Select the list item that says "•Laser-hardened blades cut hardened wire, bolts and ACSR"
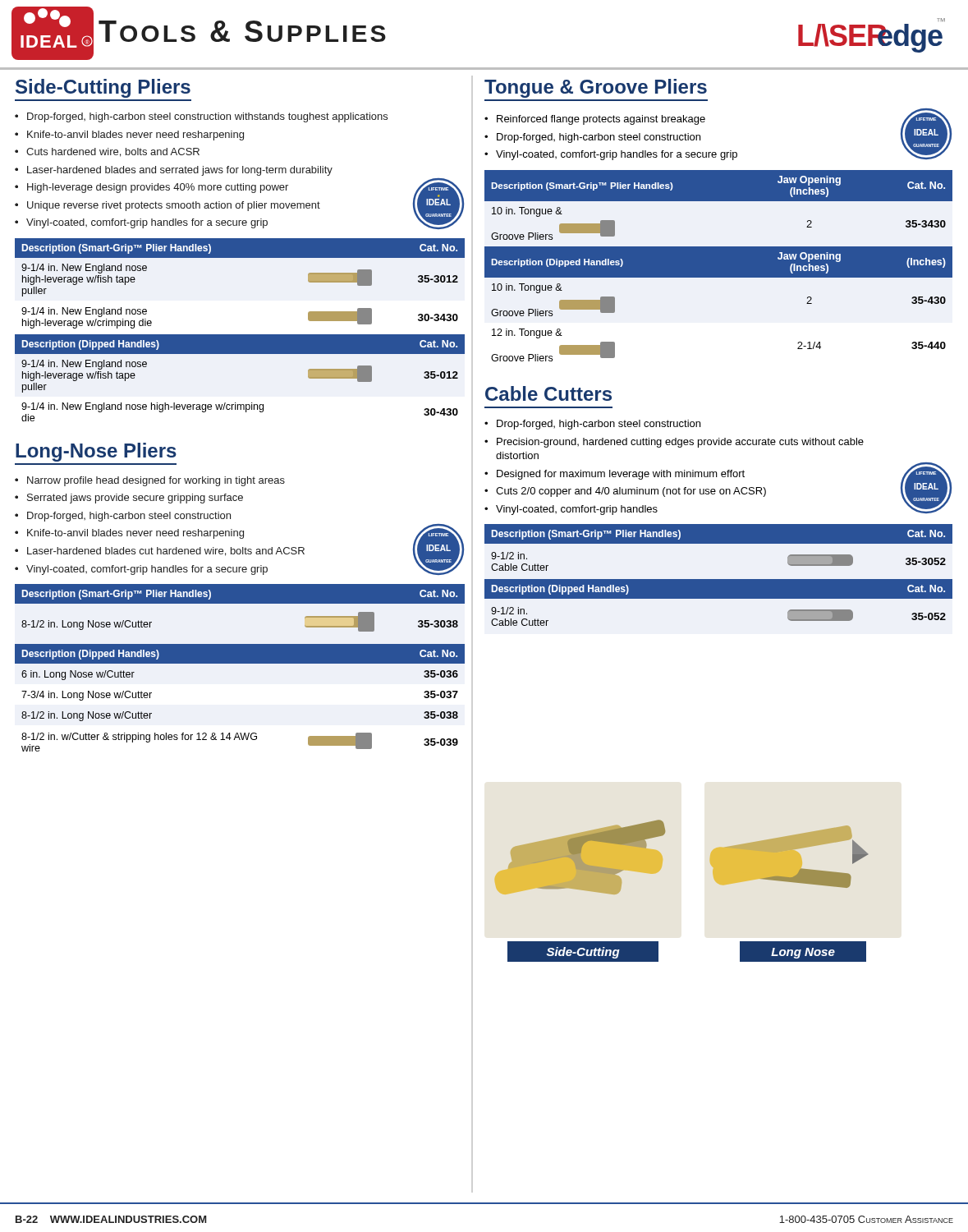 [x=160, y=551]
